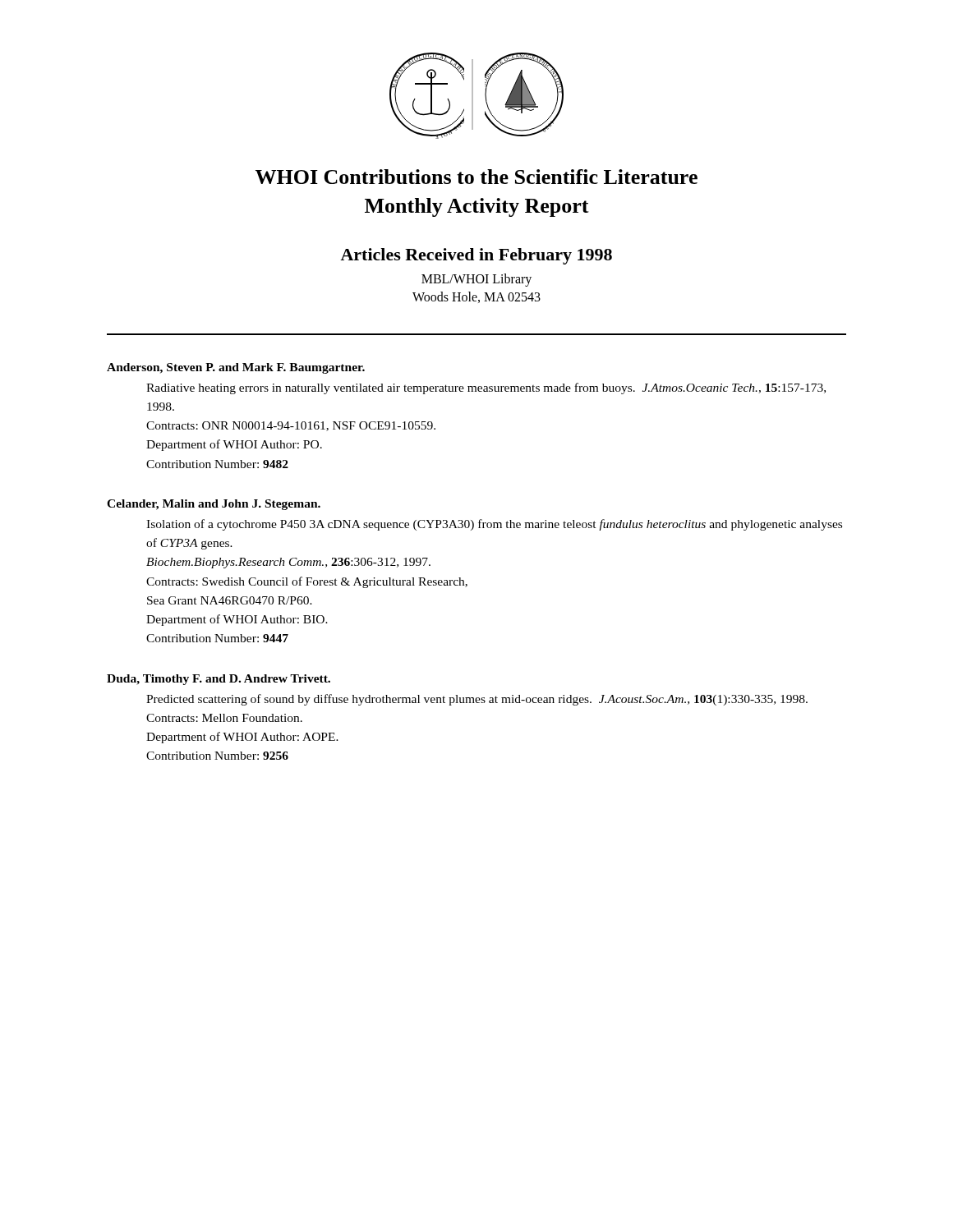Screen dimensions: 1232x953
Task: Find the text block starting "Anderson, Steven P. and Mark F."
Action: (236, 368)
